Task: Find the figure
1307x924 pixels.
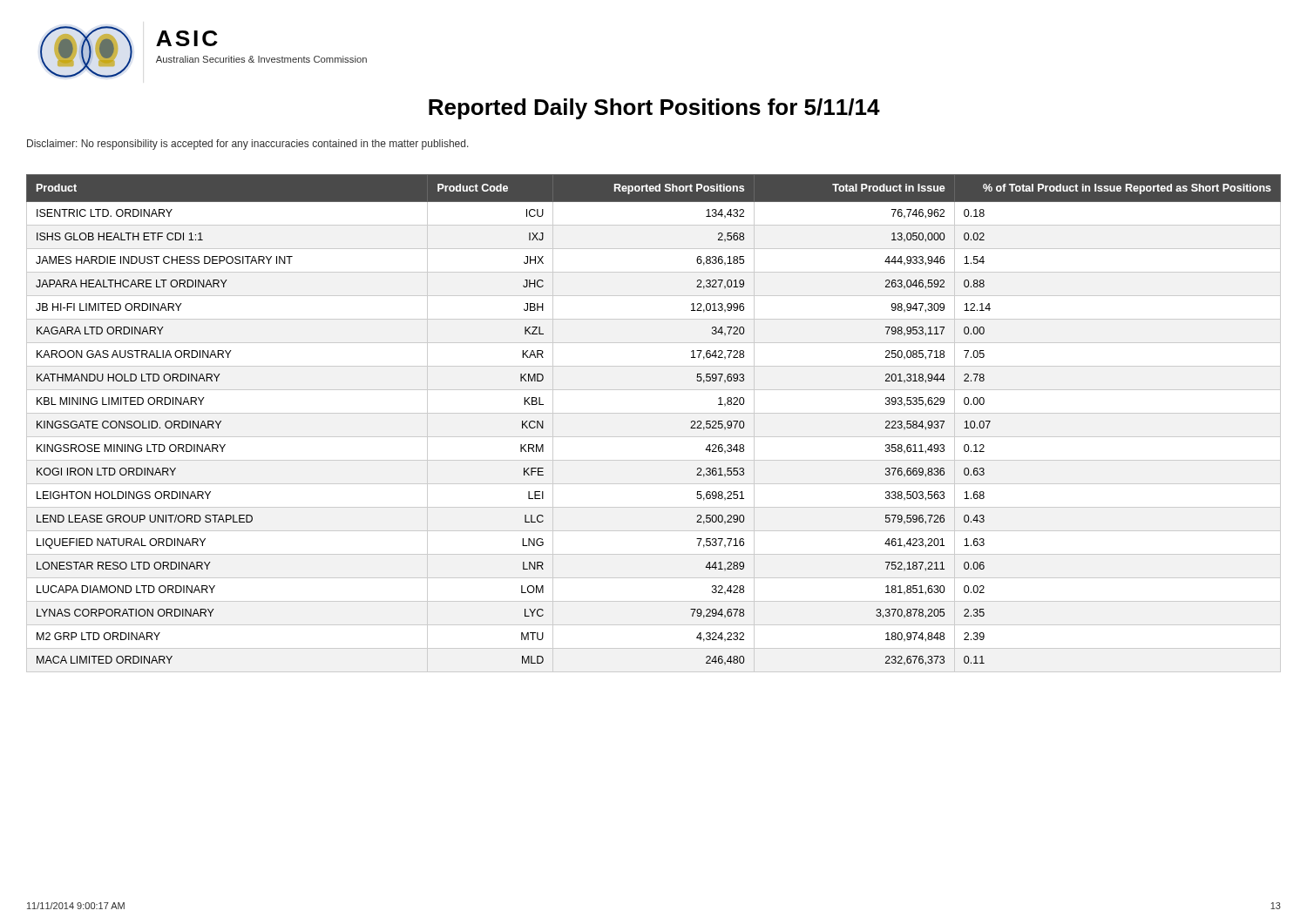Action: coord(209,52)
